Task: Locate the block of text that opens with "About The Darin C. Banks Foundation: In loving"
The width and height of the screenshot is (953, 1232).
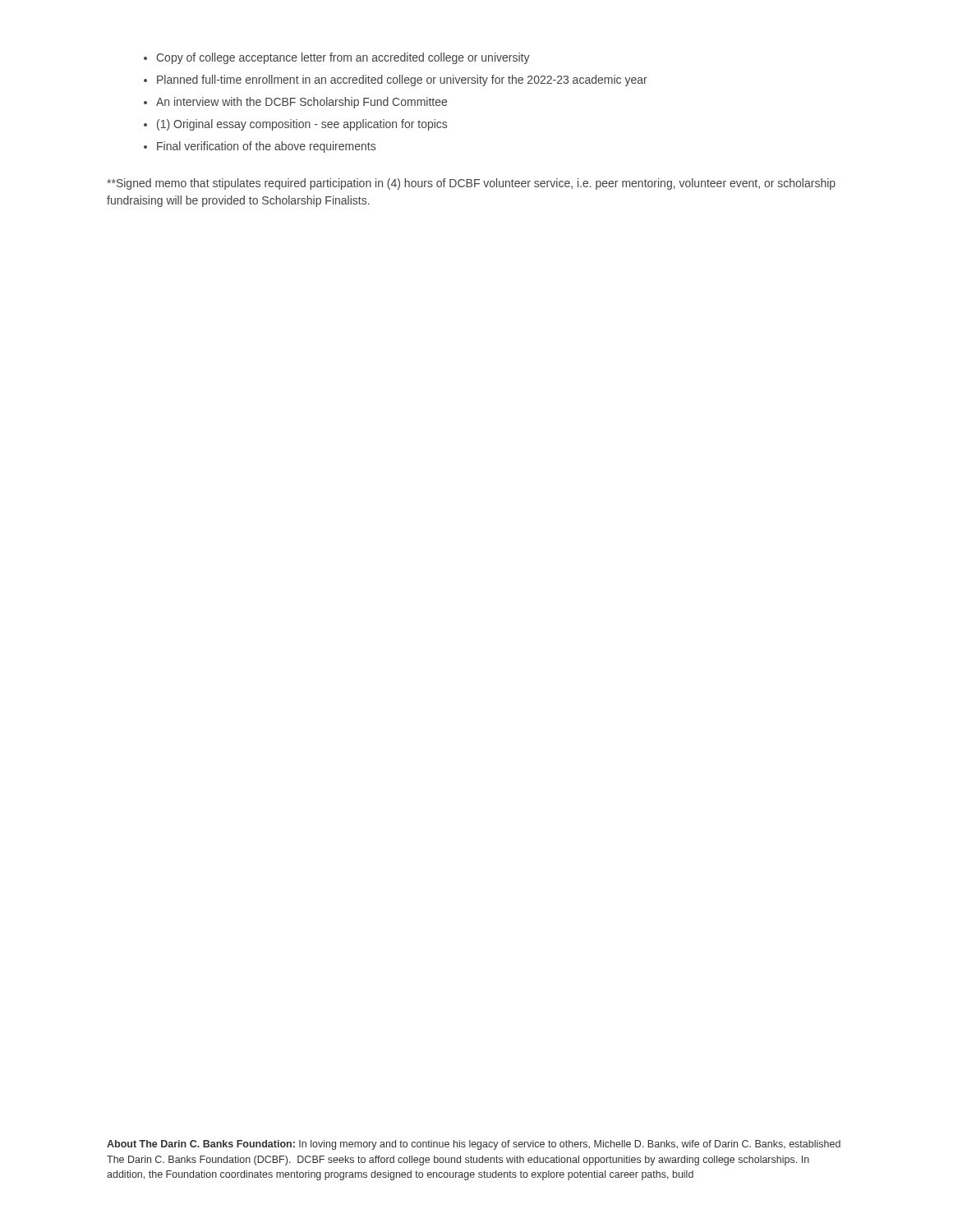Action: (474, 1159)
